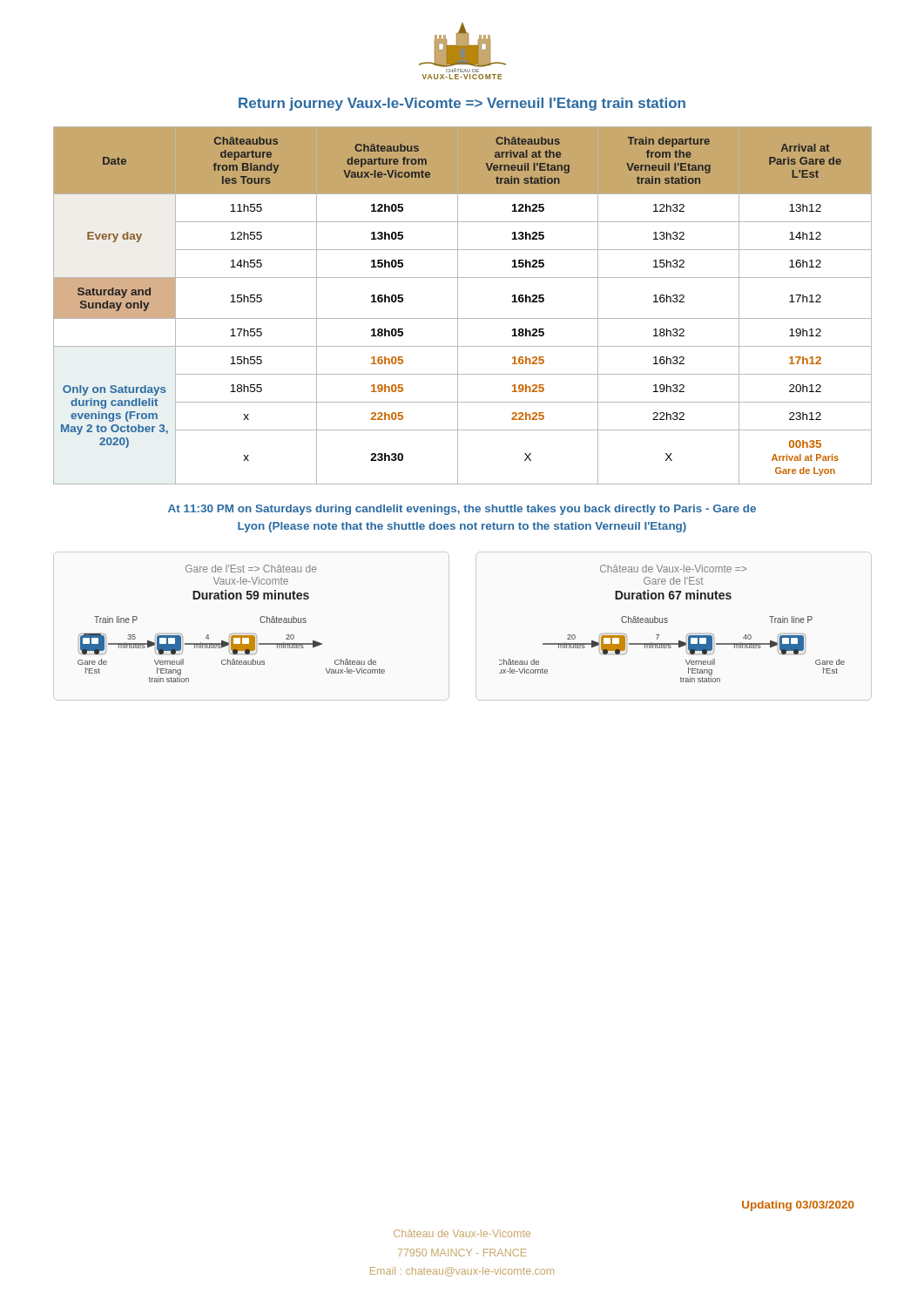Image resolution: width=924 pixels, height=1307 pixels.
Task: Click on the passage starting "Updating 03/03/2020"
Action: [x=798, y=1205]
